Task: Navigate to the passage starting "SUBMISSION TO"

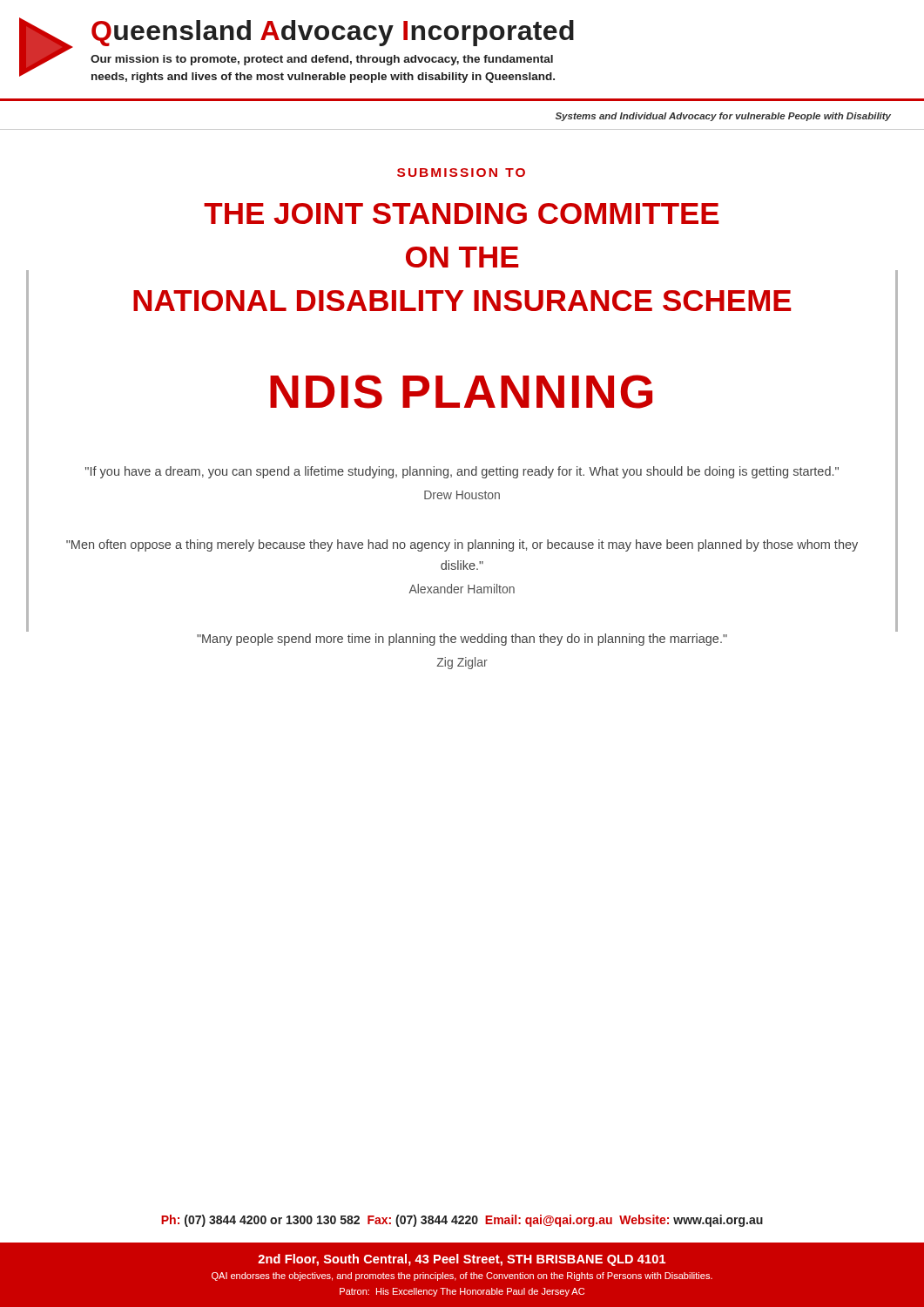Action: 462,172
